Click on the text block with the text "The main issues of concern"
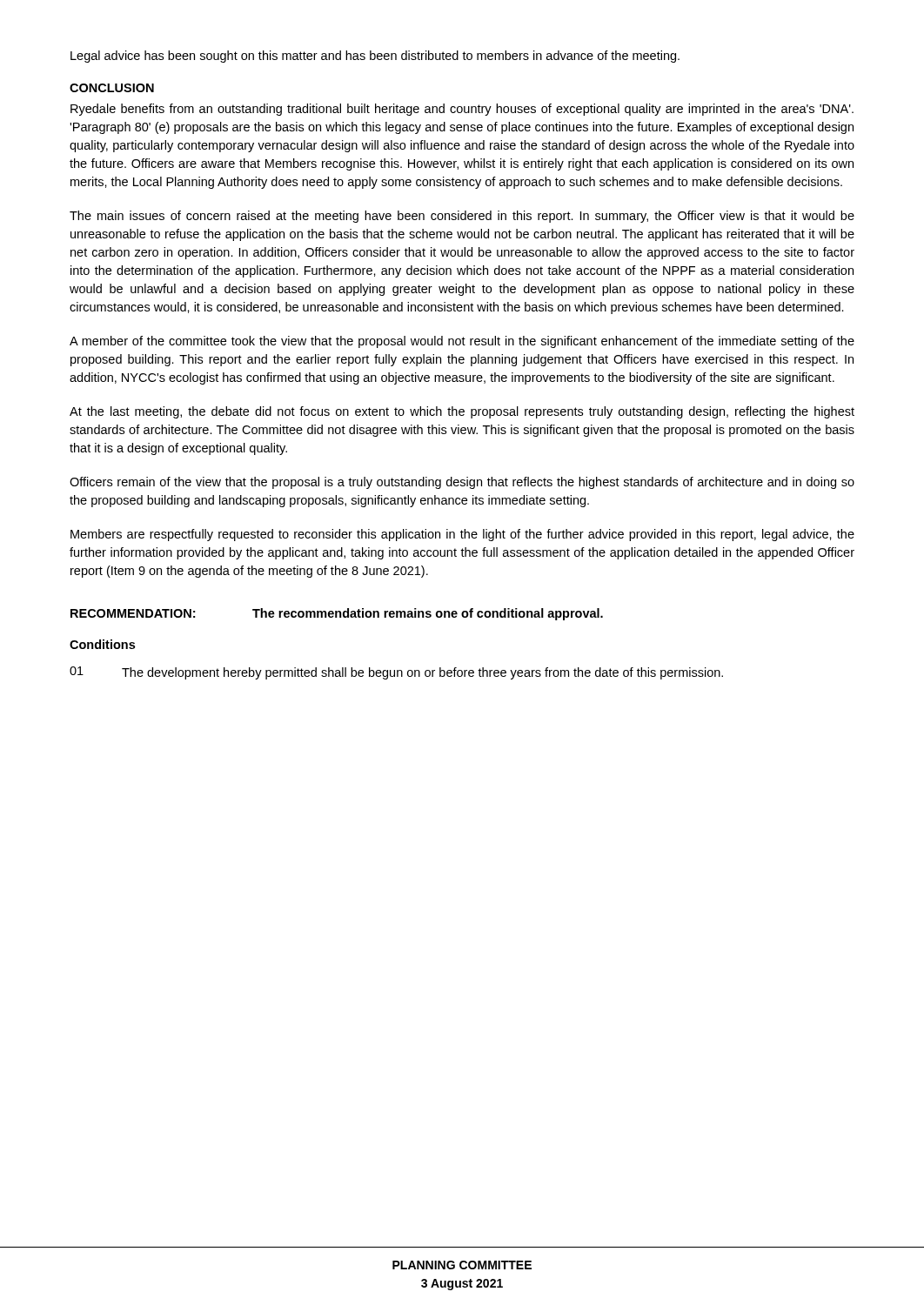 (x=462, y=262)
